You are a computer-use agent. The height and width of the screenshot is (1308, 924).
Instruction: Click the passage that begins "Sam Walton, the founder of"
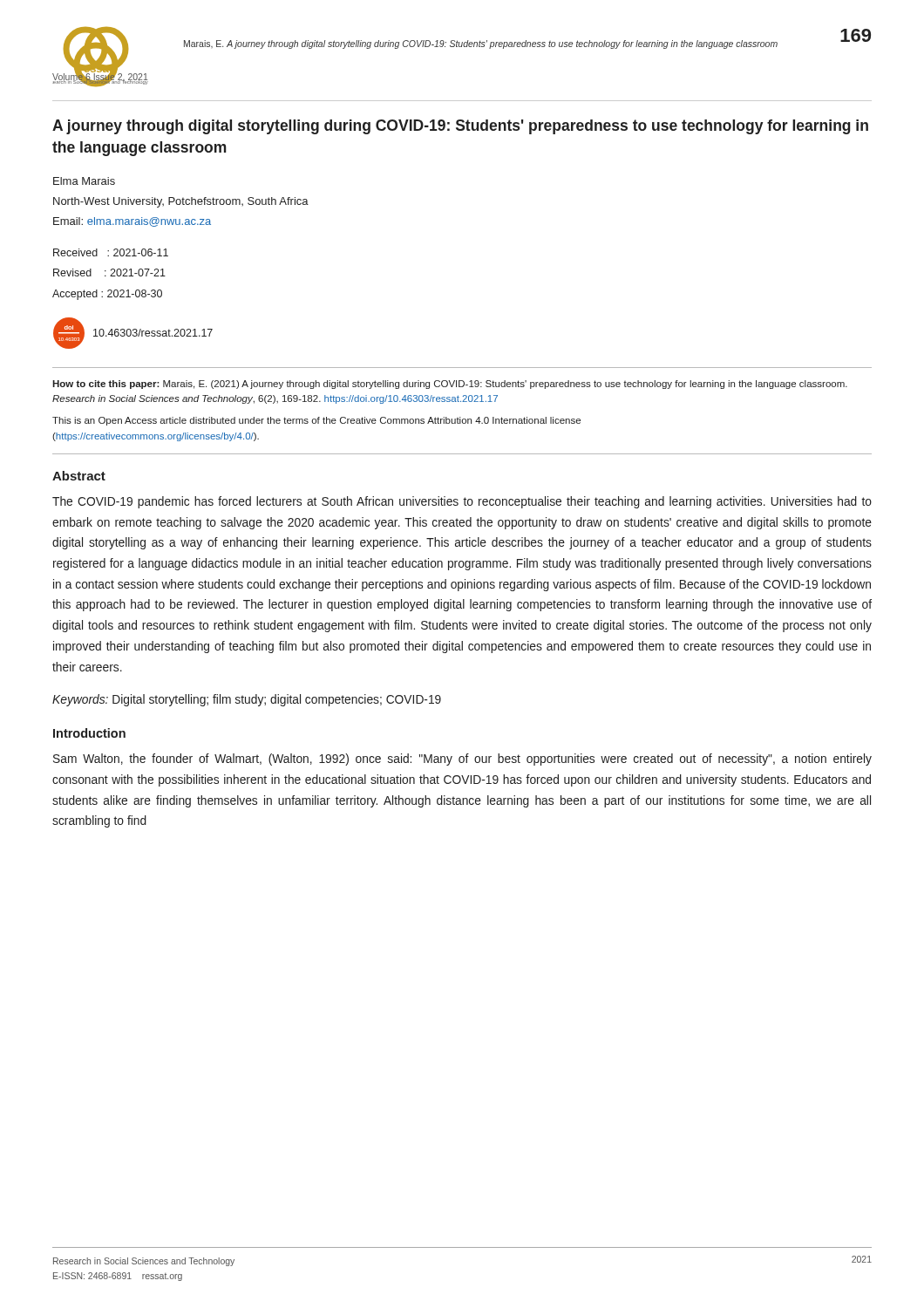pyautogui.click(x=462, y=790)
